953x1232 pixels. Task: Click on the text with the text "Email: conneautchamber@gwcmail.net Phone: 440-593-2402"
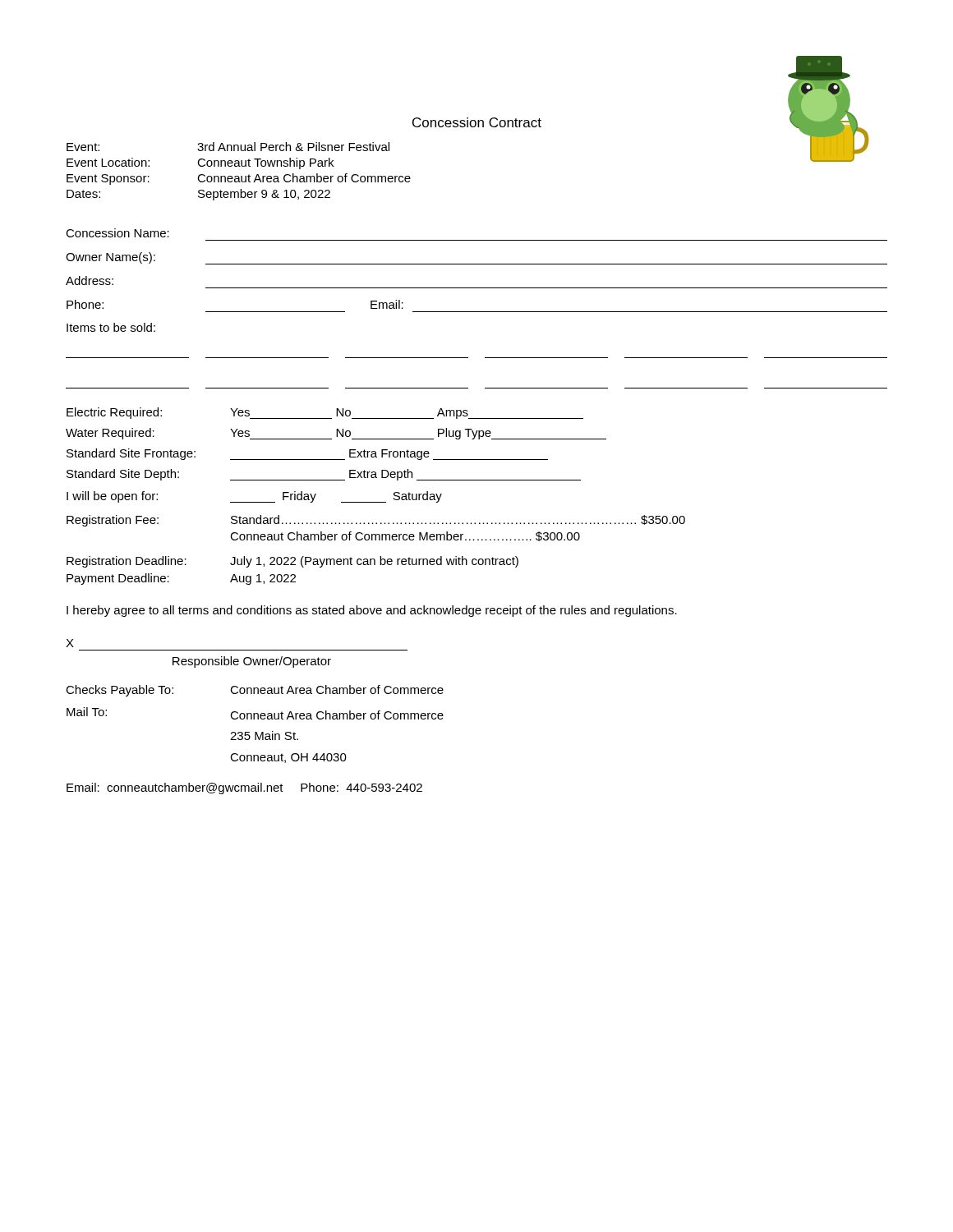pos(244,787)
